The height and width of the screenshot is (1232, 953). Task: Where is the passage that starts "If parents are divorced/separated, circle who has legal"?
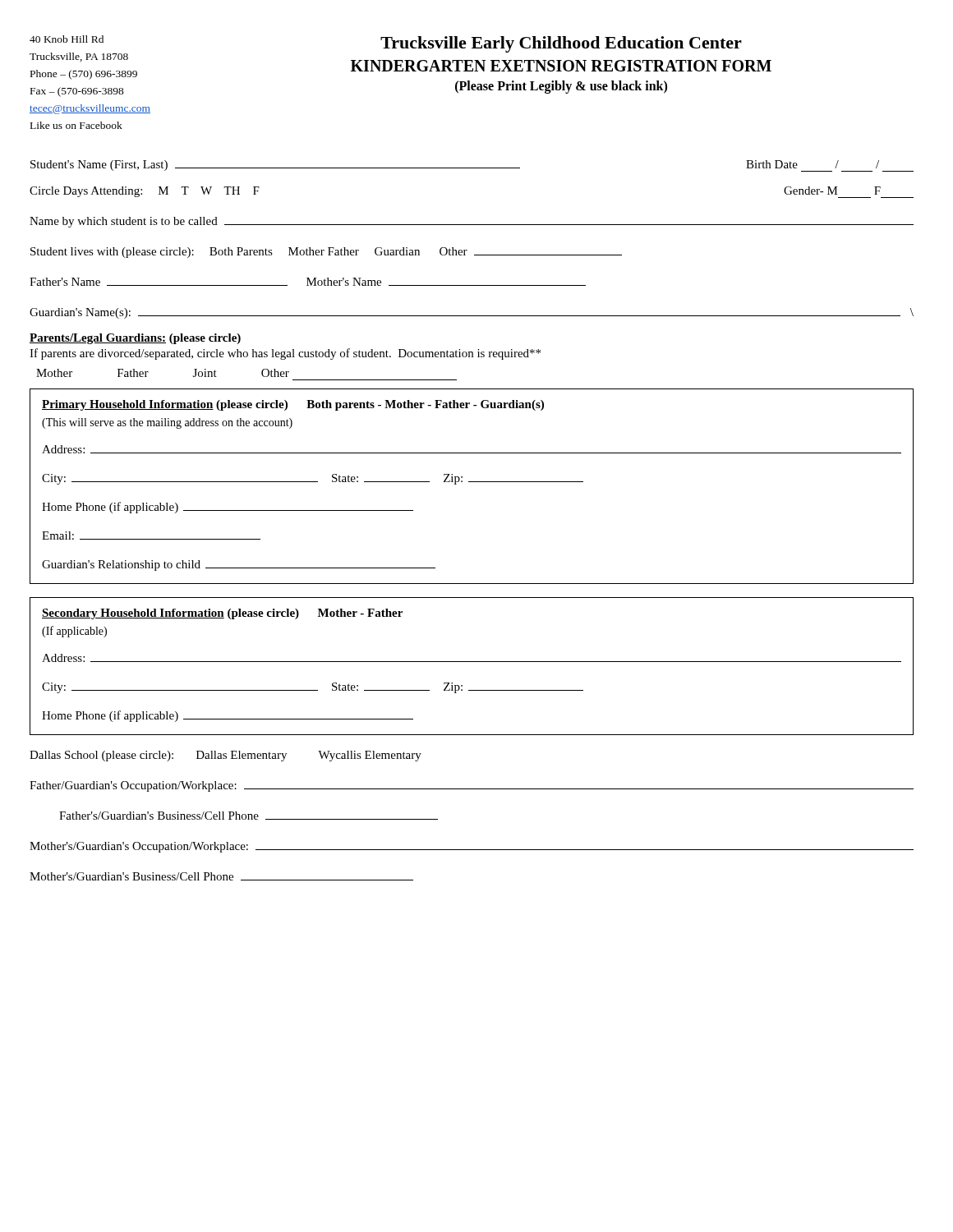click(x=286, y=353)
